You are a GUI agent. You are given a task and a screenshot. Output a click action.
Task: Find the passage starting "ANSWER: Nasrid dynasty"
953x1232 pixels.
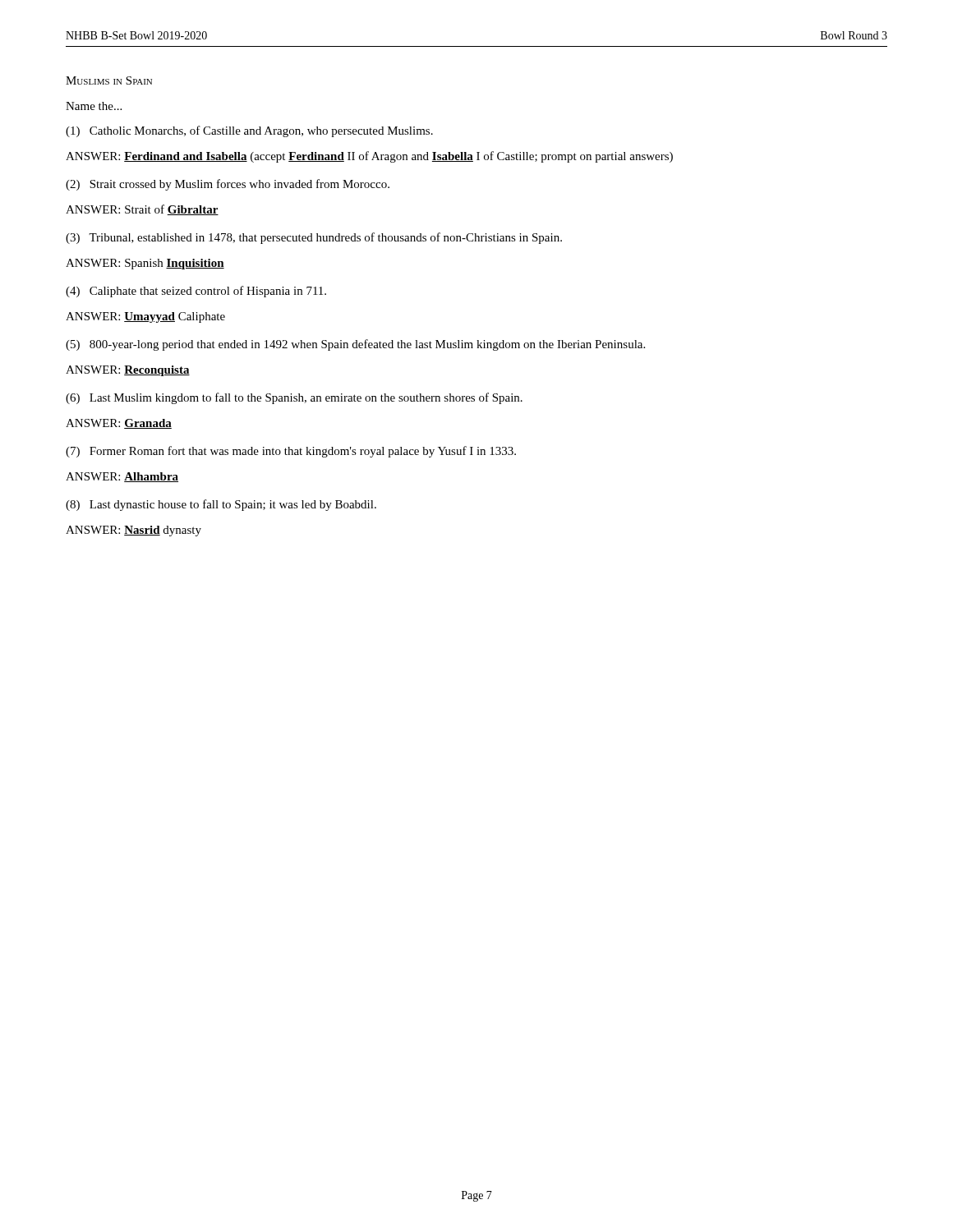(134, 529)
